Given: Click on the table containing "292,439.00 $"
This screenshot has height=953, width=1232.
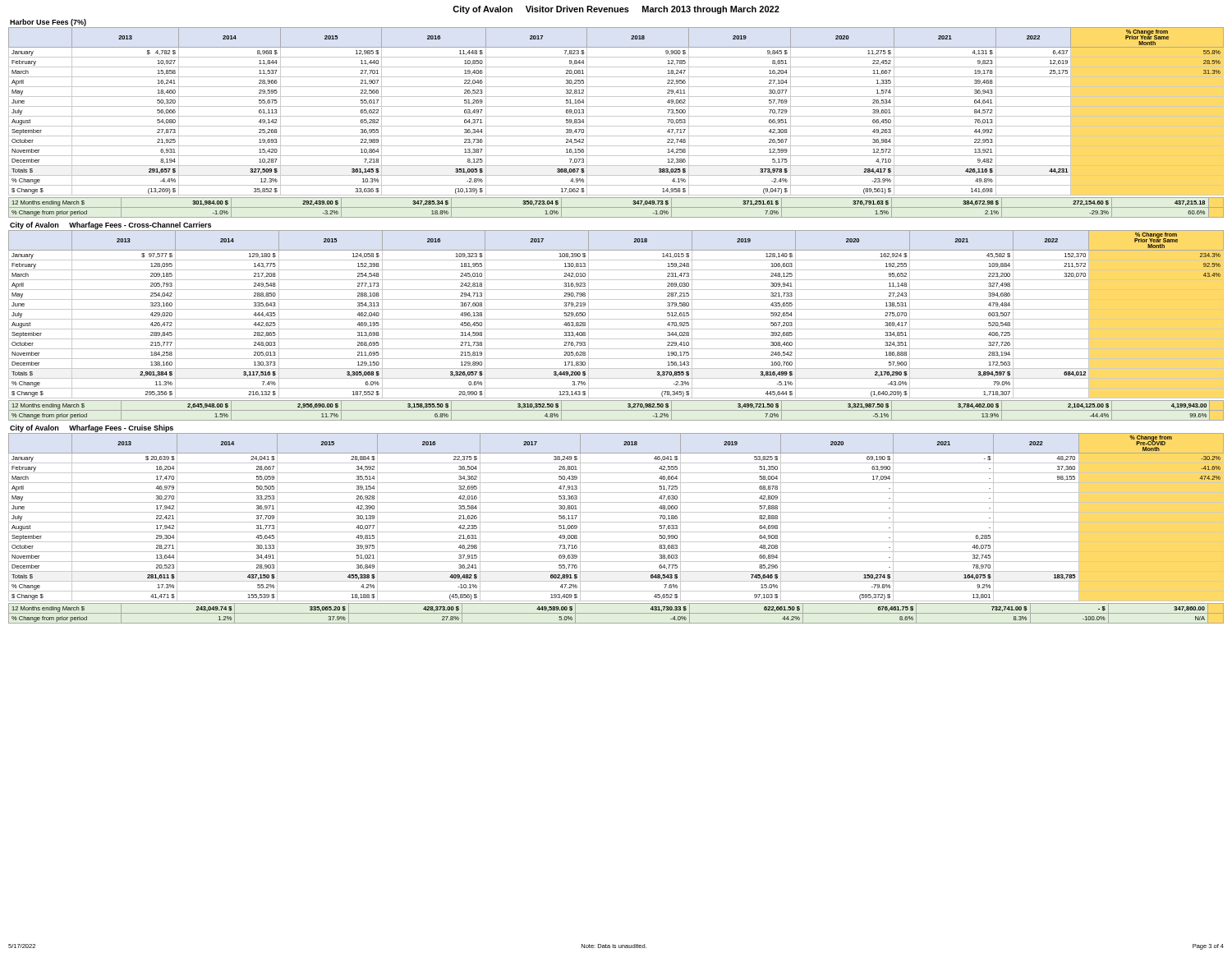Looking at the screenshot, I should 616,207.
